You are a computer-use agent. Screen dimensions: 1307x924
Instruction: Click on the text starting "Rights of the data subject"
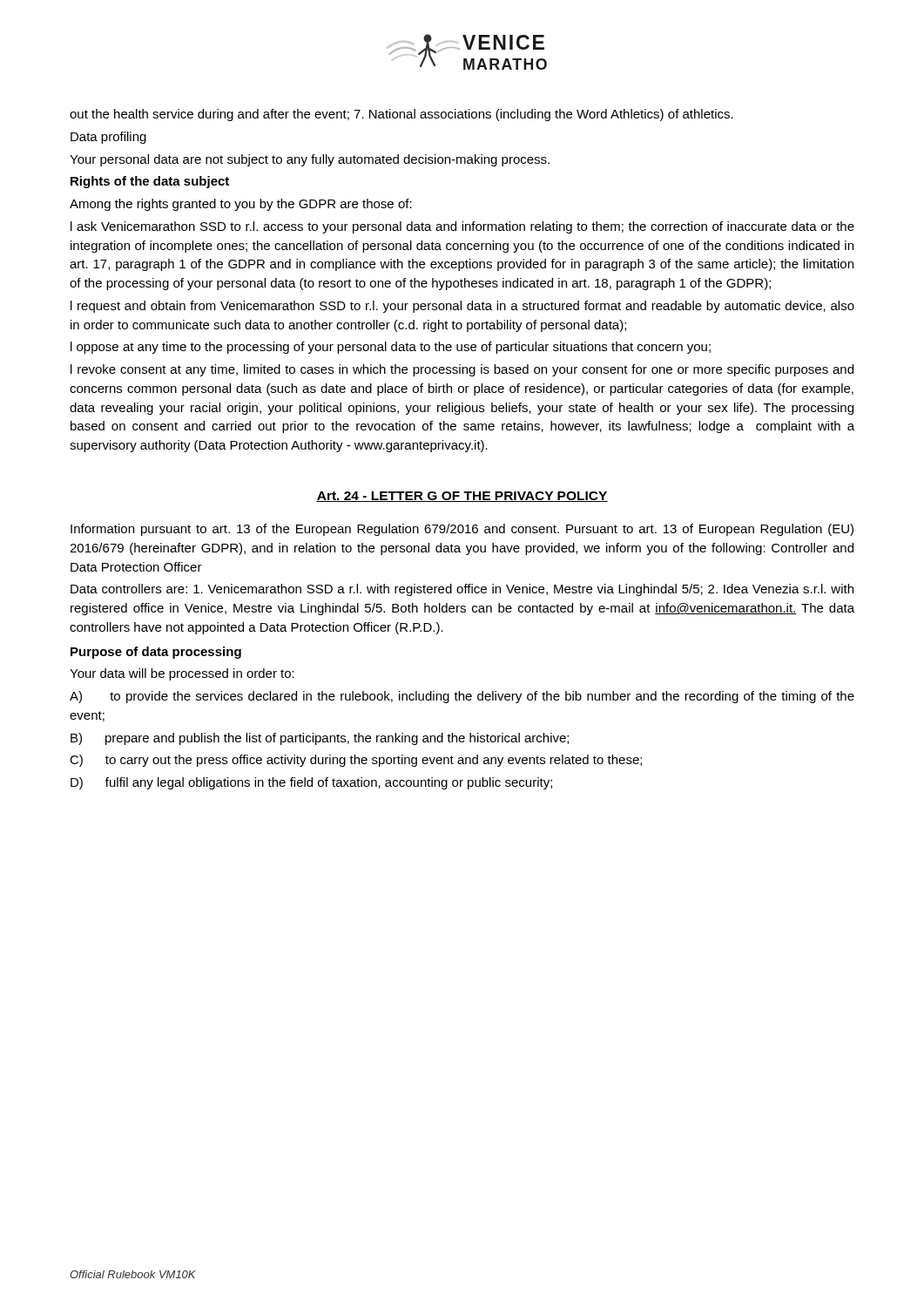[x=150, y=182]
